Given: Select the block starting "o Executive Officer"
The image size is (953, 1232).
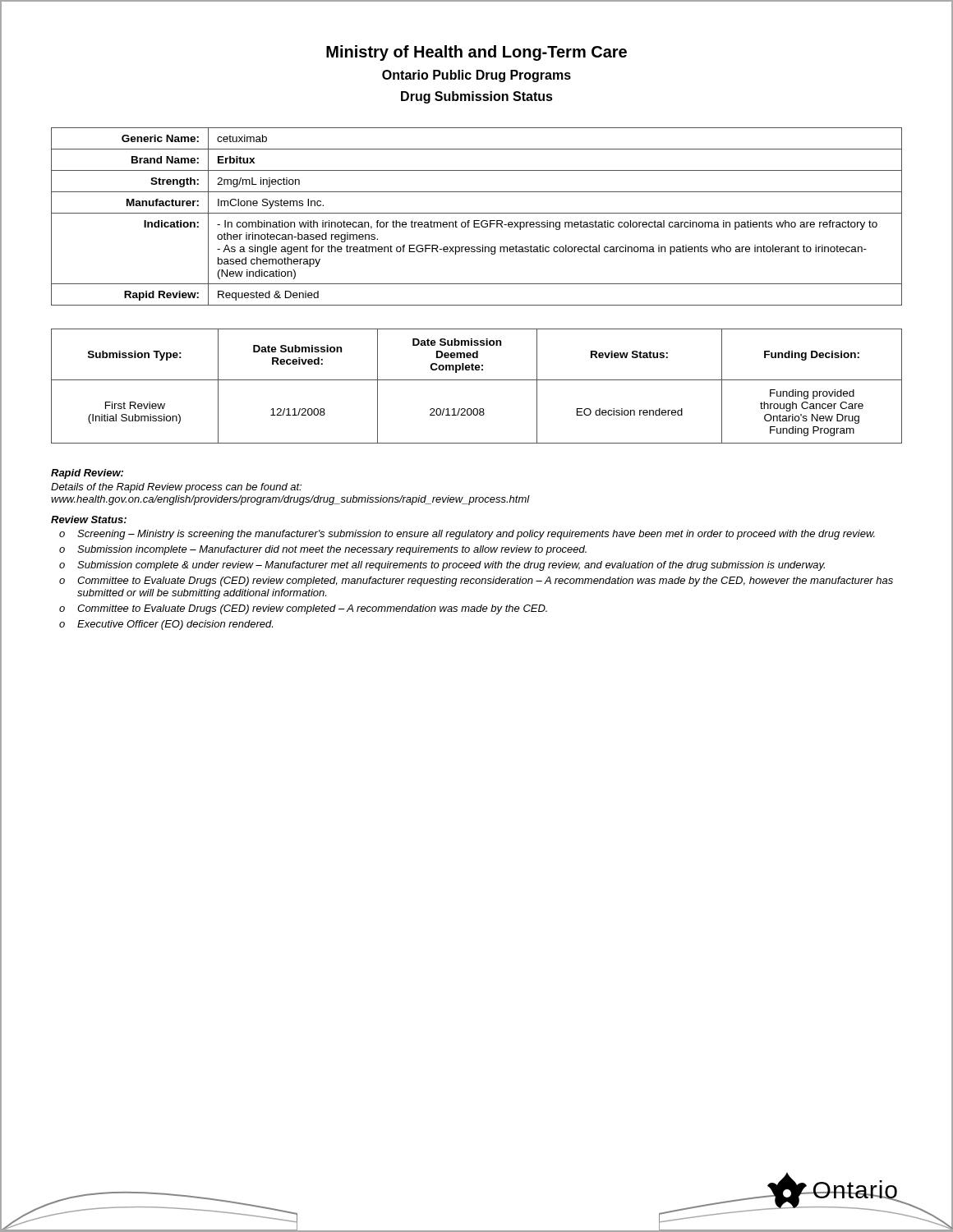Looking at the screenshot, I should click(166, 625).
